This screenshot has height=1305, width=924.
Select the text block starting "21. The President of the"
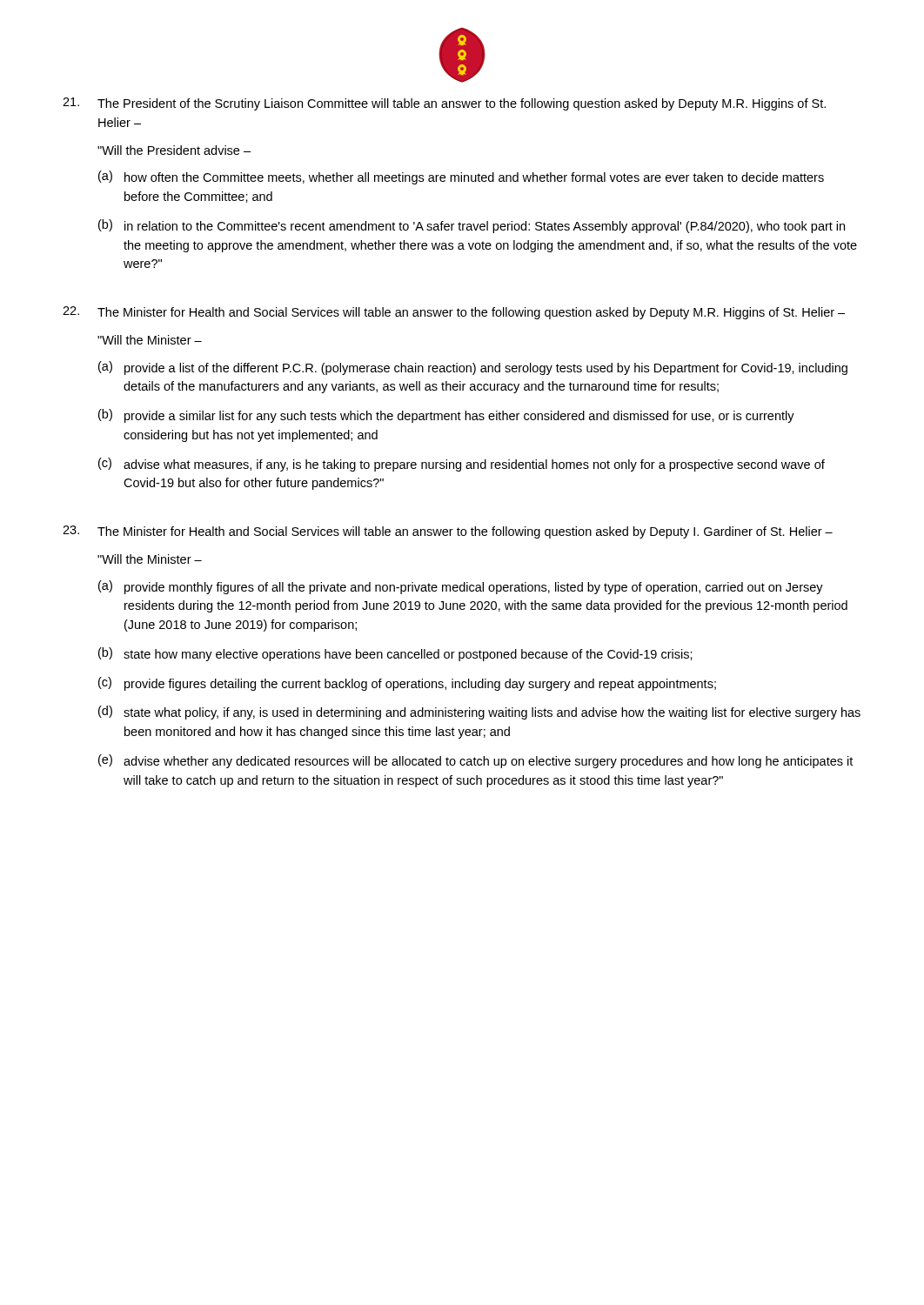tap(462, 114)
